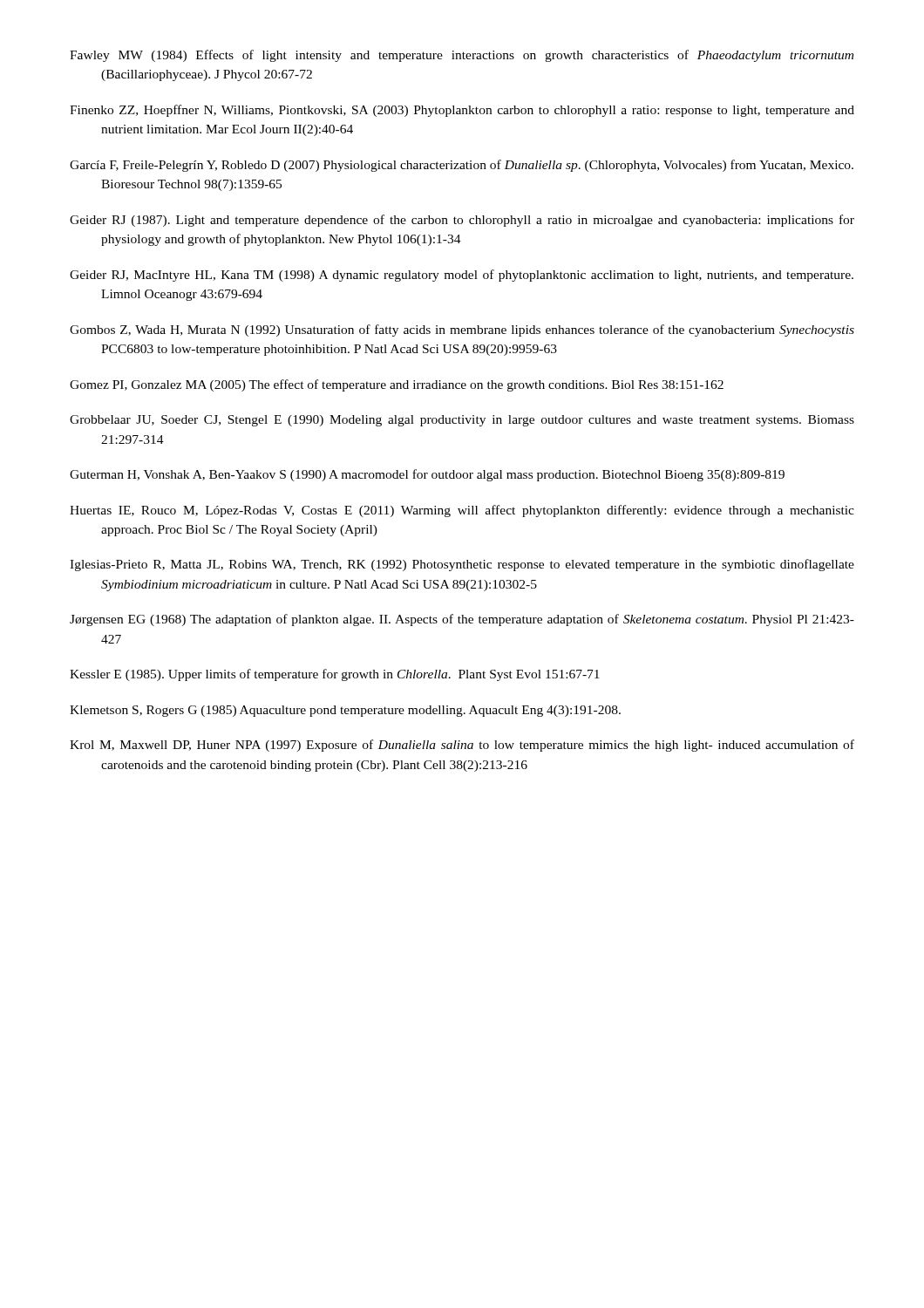Click on the list item that says "Kessler E (1985). Upper limits"
Screen dimensions: 1308x924
point(462,675)
